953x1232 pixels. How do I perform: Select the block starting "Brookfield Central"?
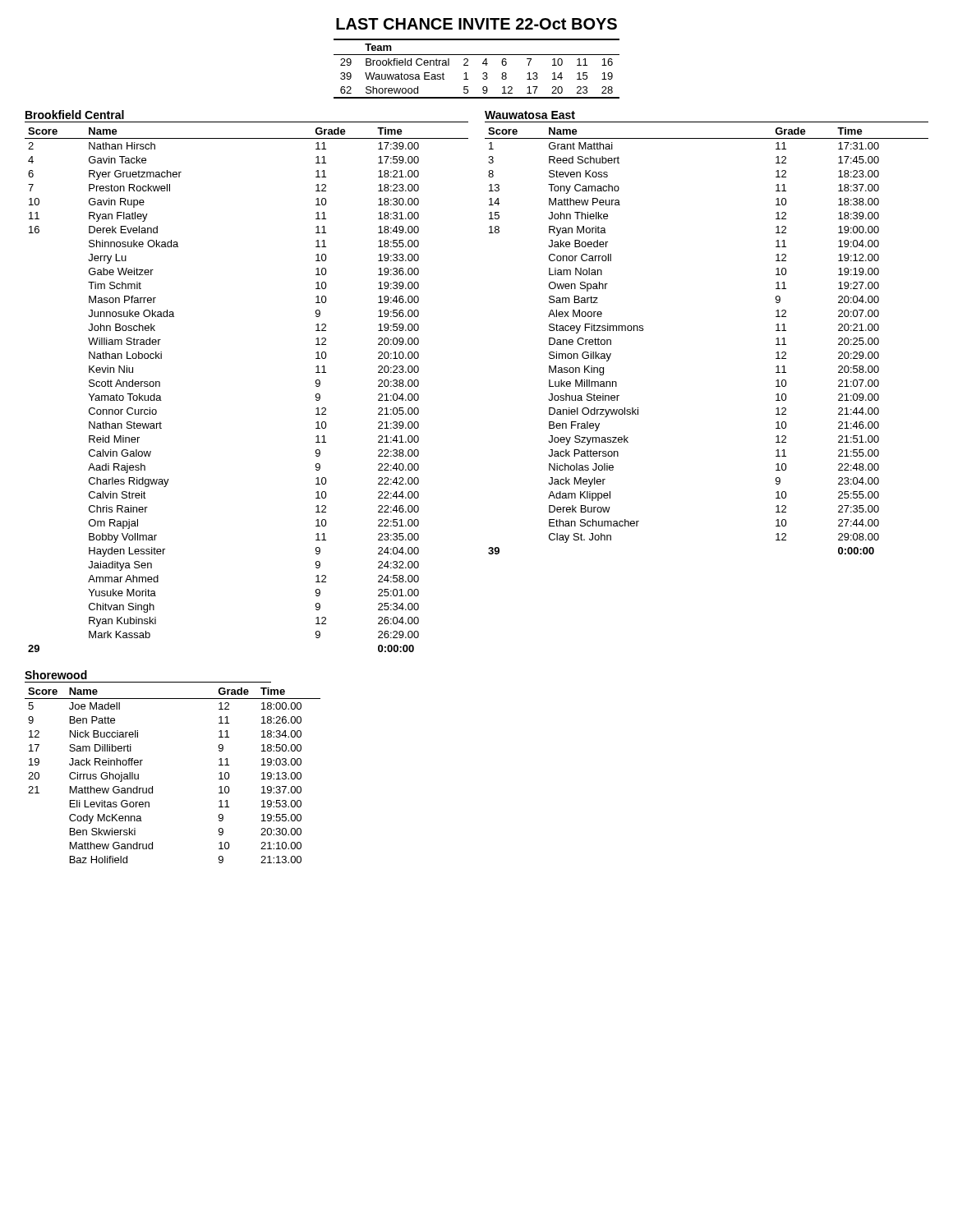[75, 115]
